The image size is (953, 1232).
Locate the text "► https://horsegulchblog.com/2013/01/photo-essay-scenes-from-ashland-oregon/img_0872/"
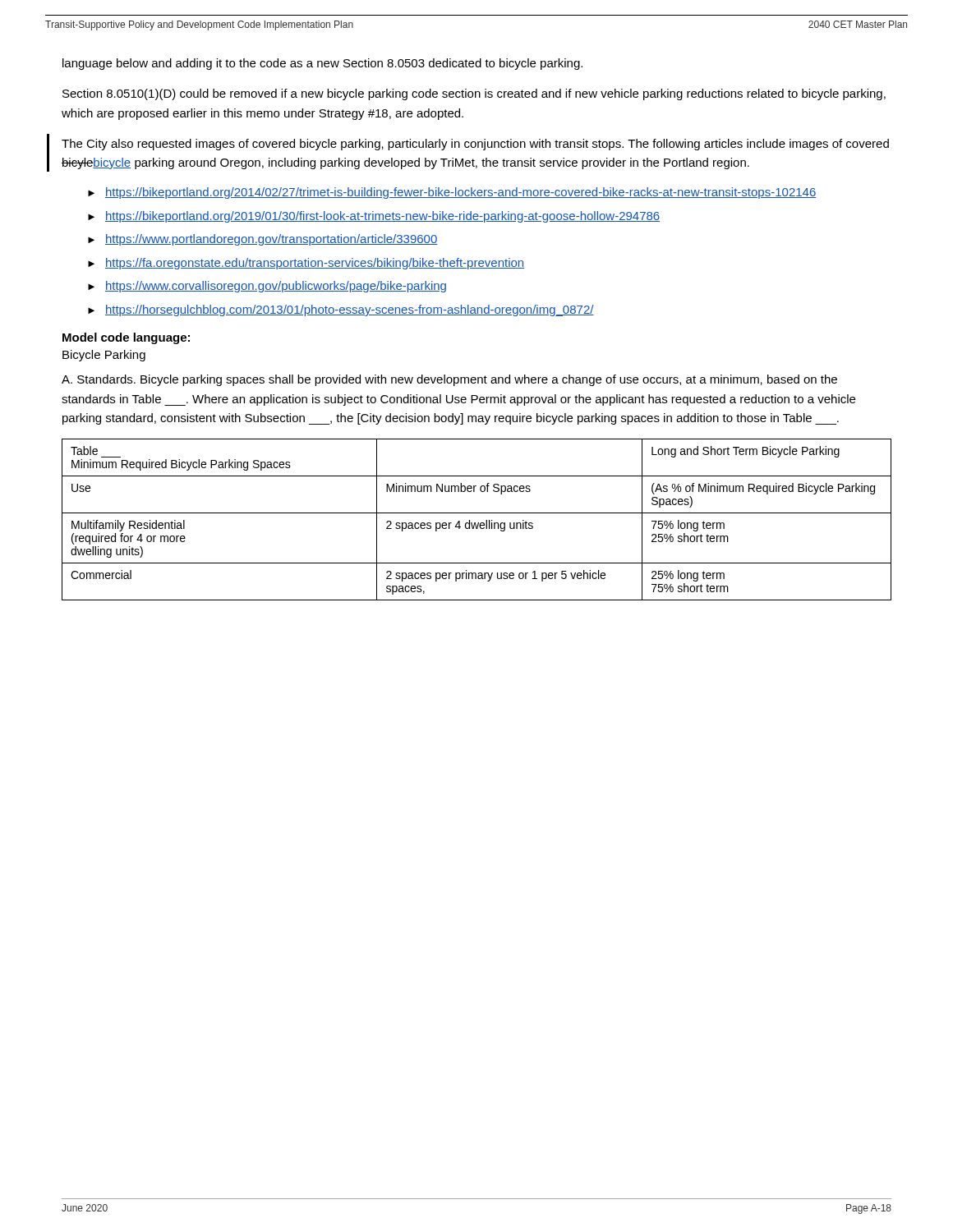(x=340, y=310)
